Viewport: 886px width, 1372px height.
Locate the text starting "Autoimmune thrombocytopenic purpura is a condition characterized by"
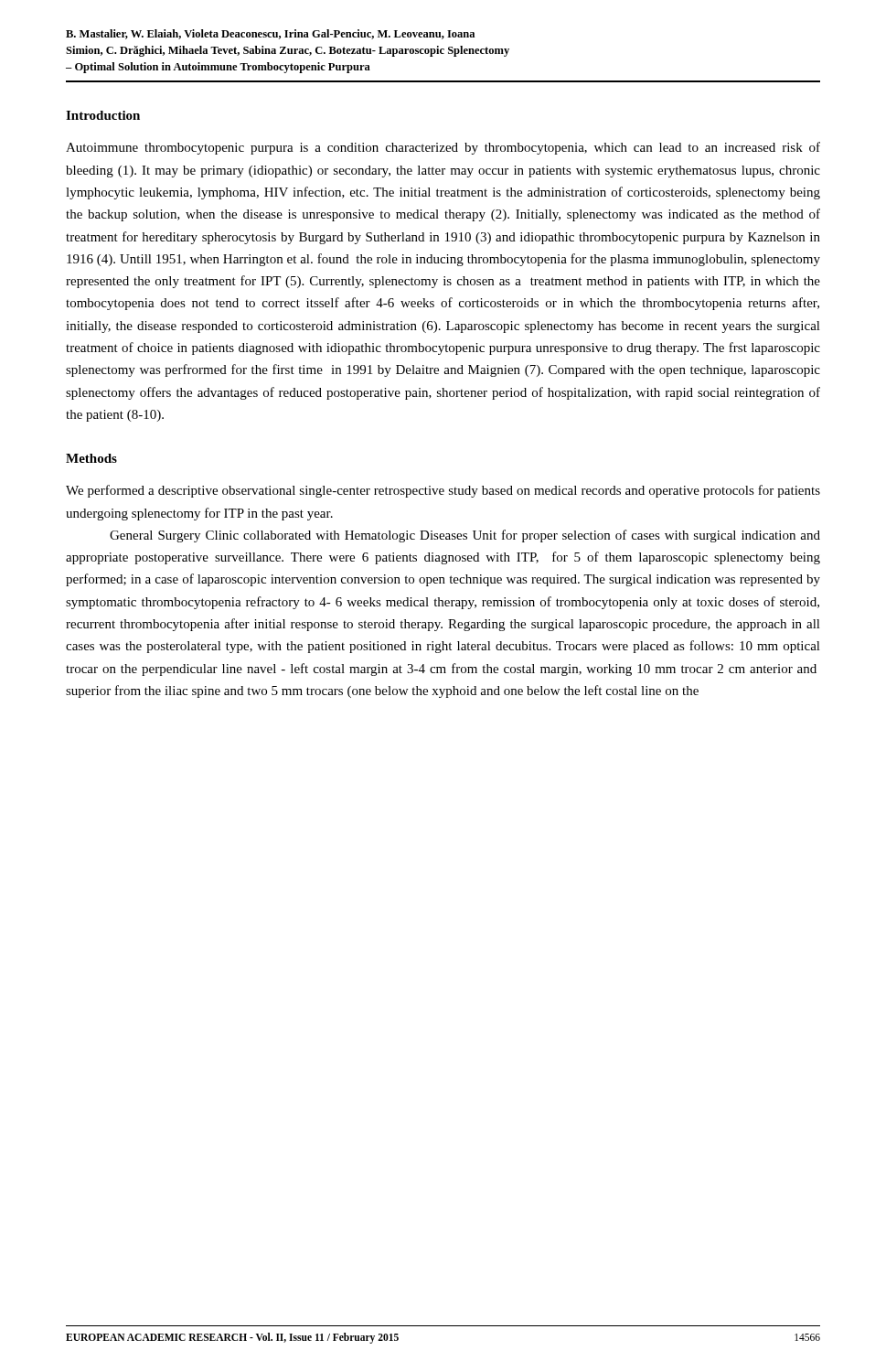pyautogui.click(x=443, y=281)
